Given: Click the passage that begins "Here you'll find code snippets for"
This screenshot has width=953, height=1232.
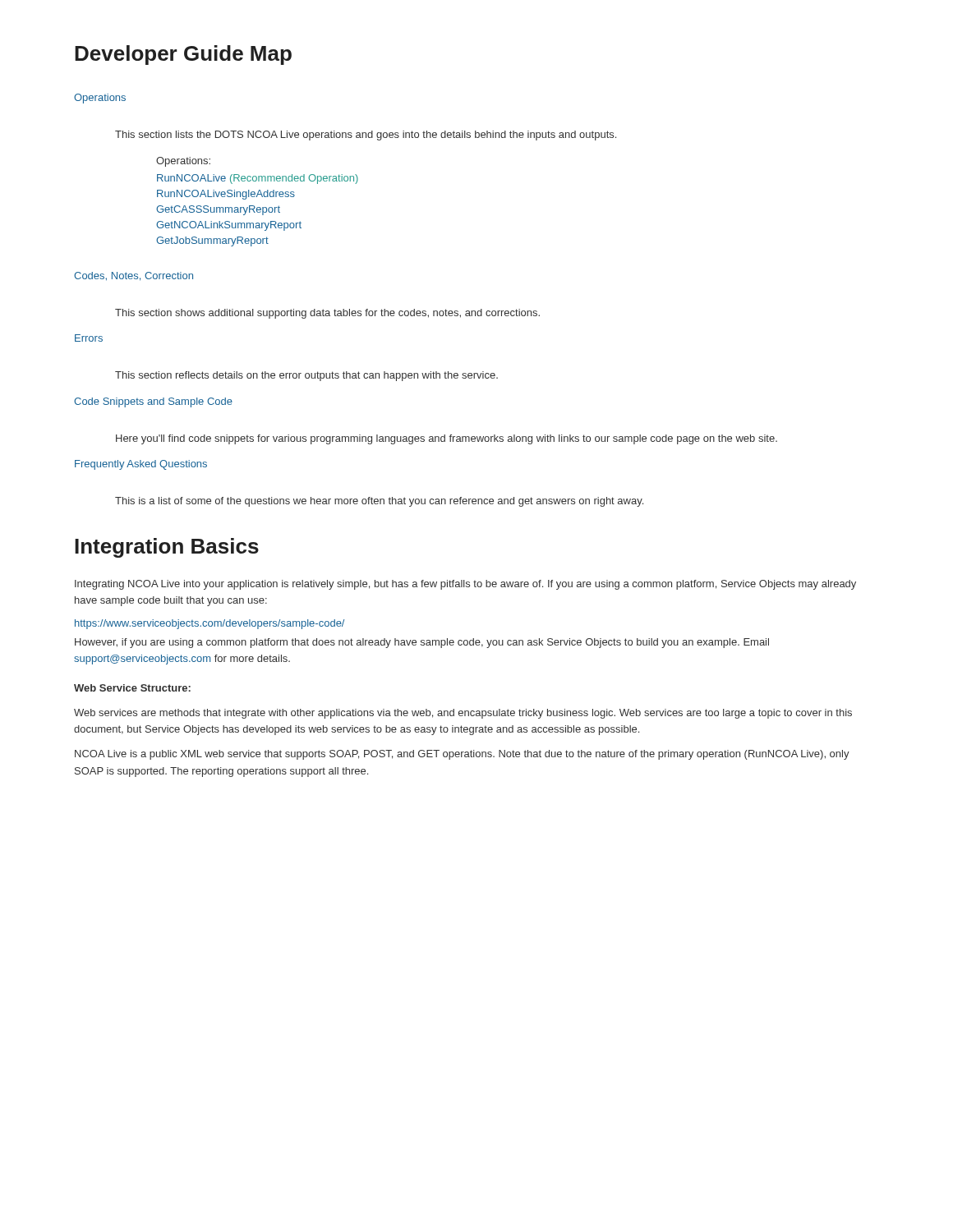Looking at the screenshot, I should (x=497, y=438).
